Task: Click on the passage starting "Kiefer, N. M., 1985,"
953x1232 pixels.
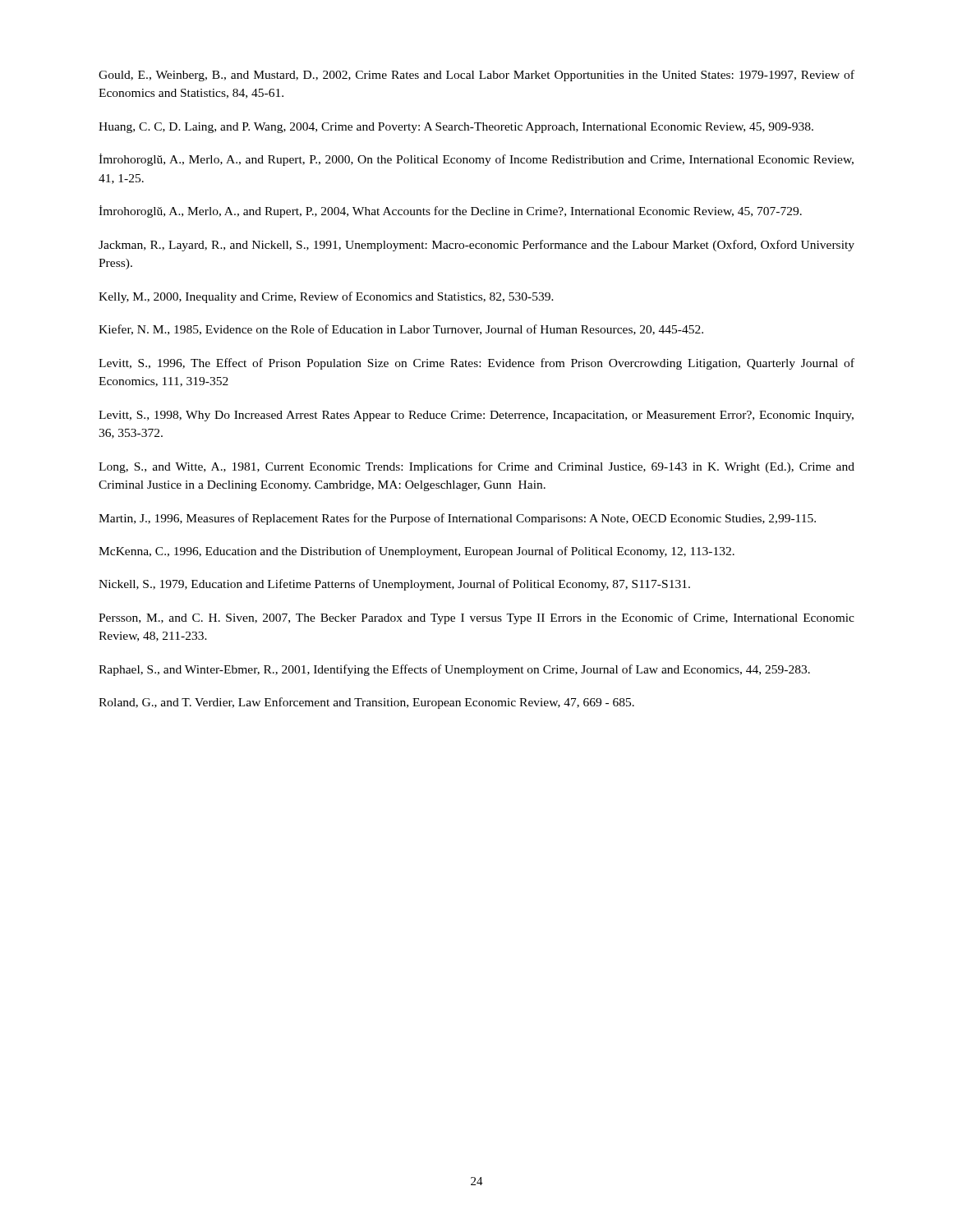Action: pyautogui.click(x=401, y=329)
